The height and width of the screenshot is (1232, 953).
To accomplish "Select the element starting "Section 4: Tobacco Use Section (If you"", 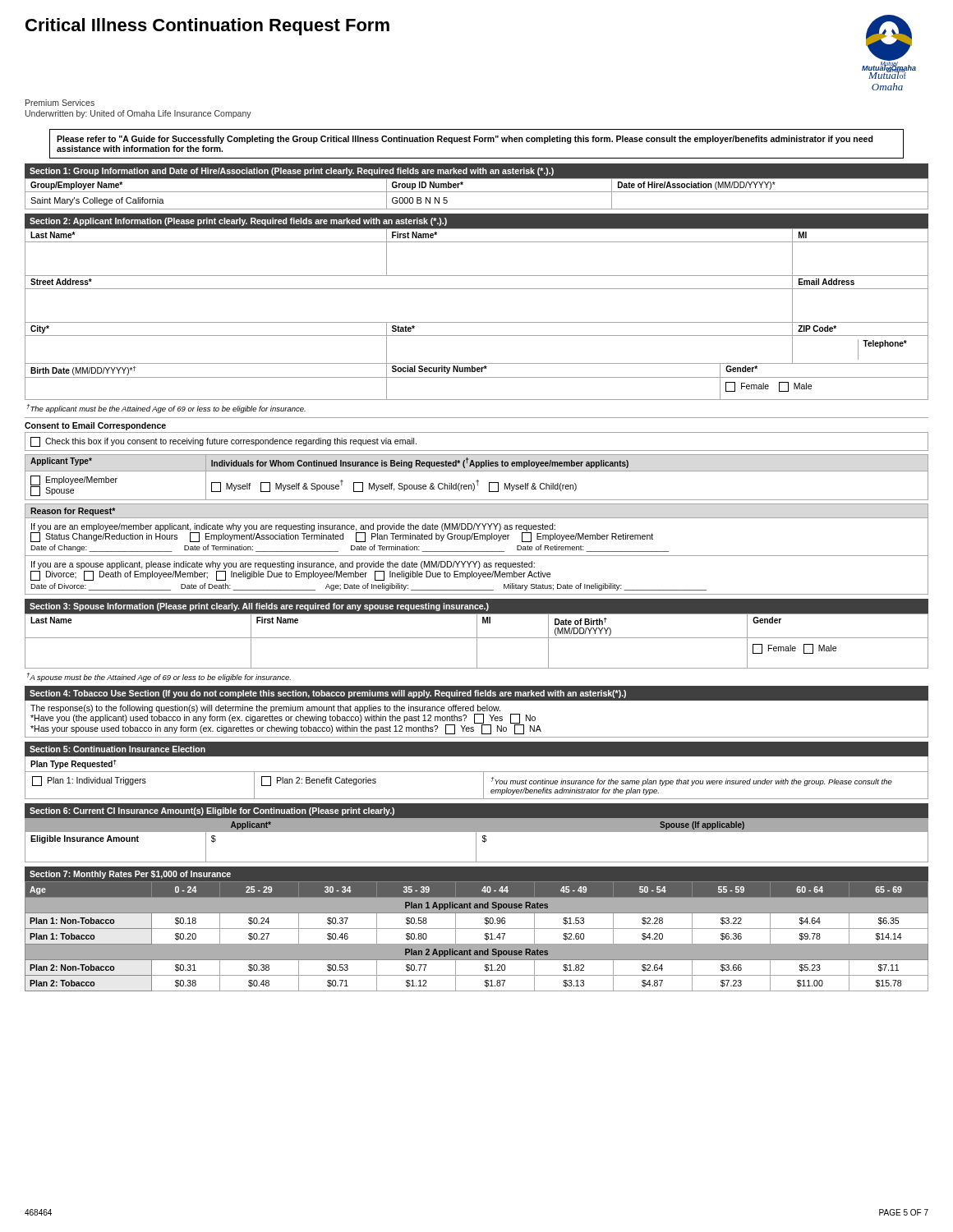I will [x=476, y=693].
